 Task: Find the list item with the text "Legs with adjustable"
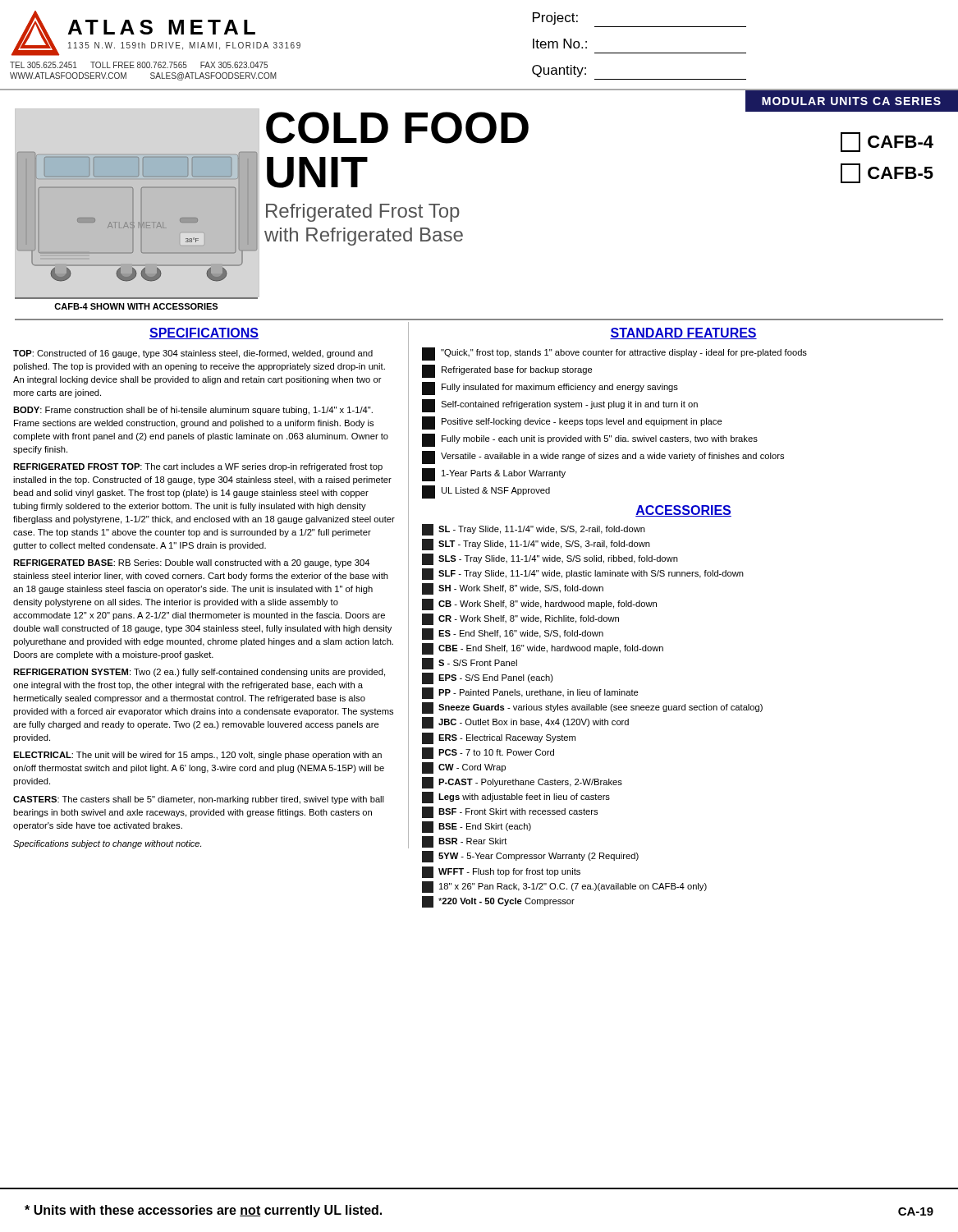pyautogui.click(x=516, y=797)
